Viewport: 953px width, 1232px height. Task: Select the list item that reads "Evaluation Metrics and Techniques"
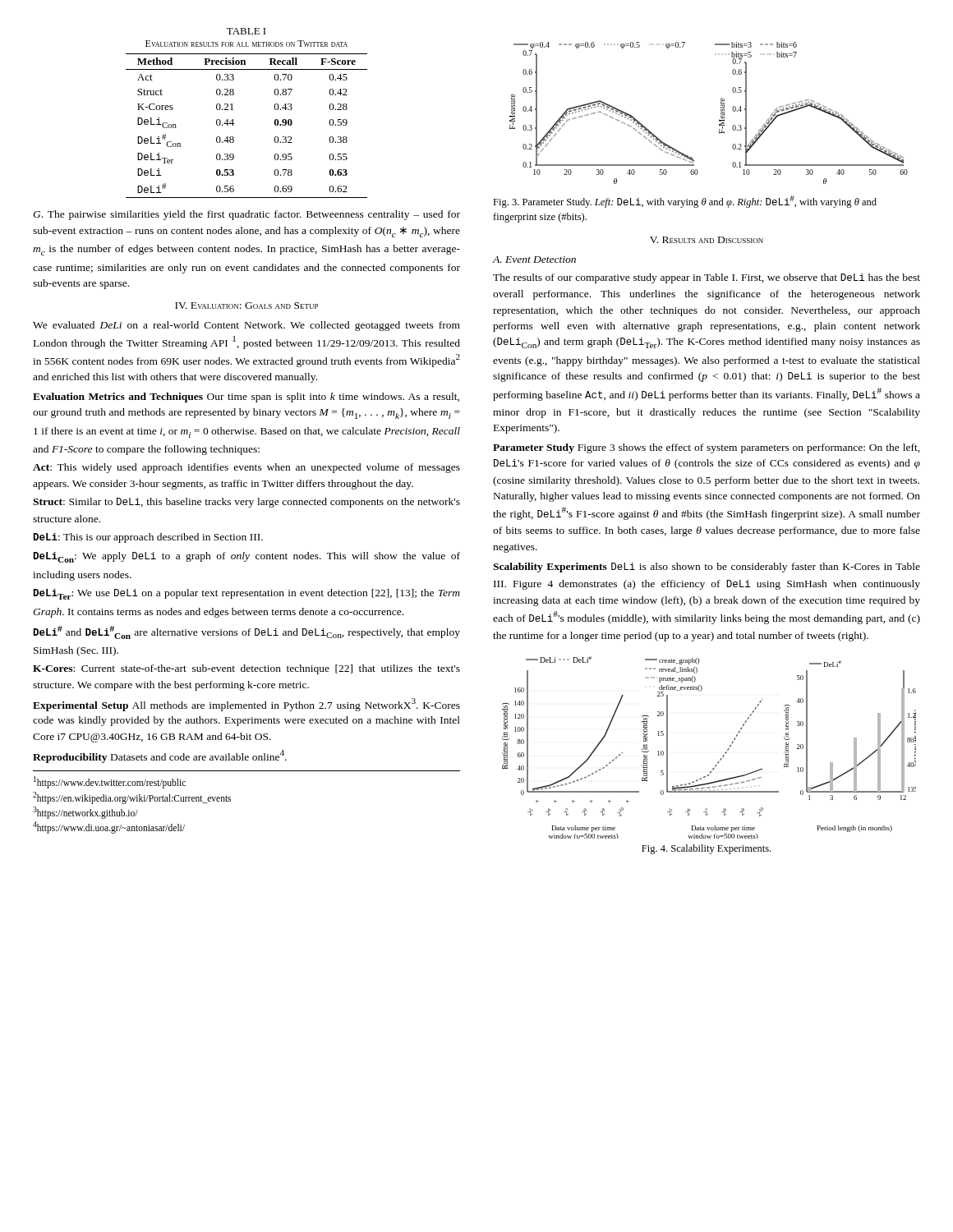tap(246, 423)
